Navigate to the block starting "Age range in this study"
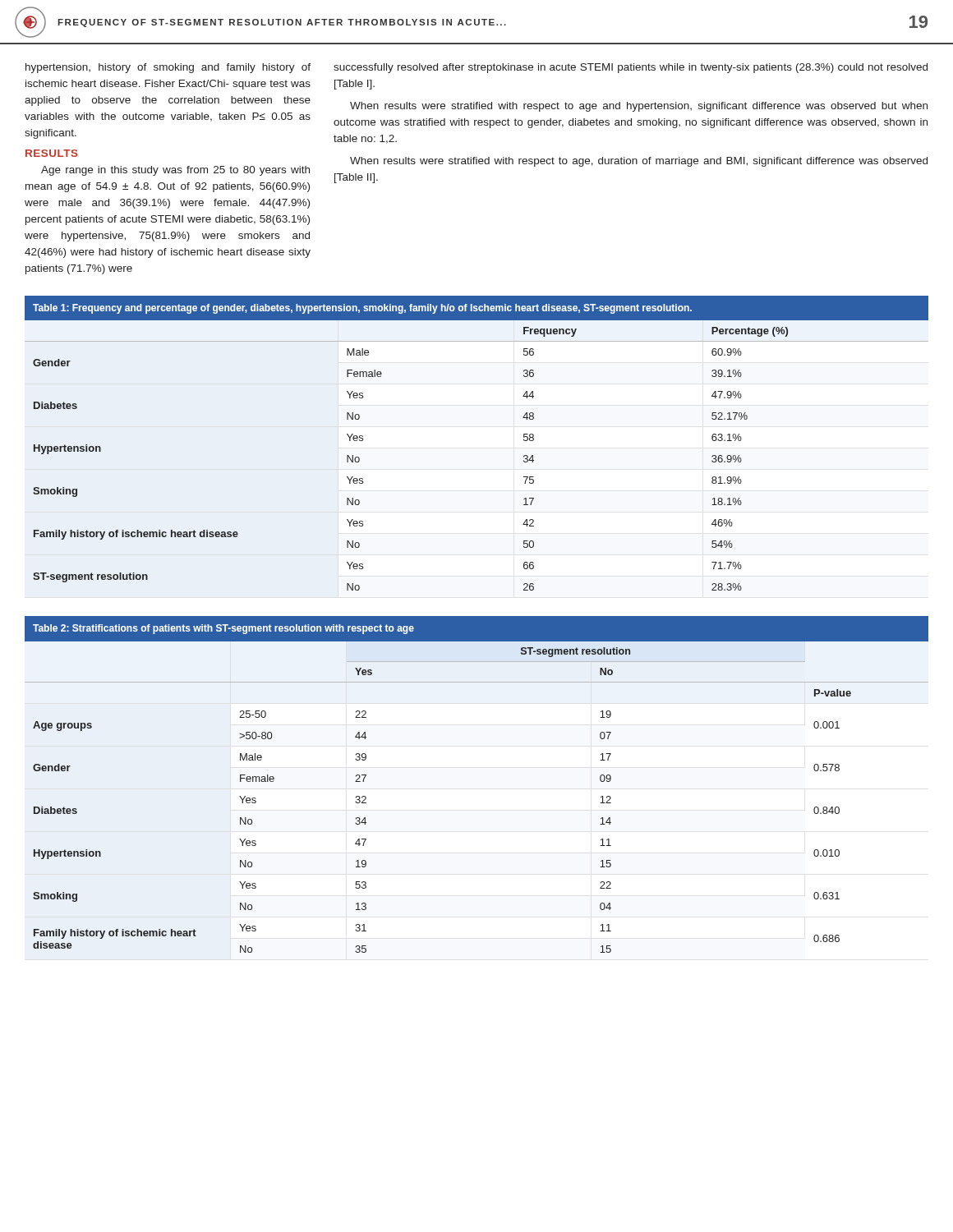953x1232 pixels. click(x=168, y=219)
